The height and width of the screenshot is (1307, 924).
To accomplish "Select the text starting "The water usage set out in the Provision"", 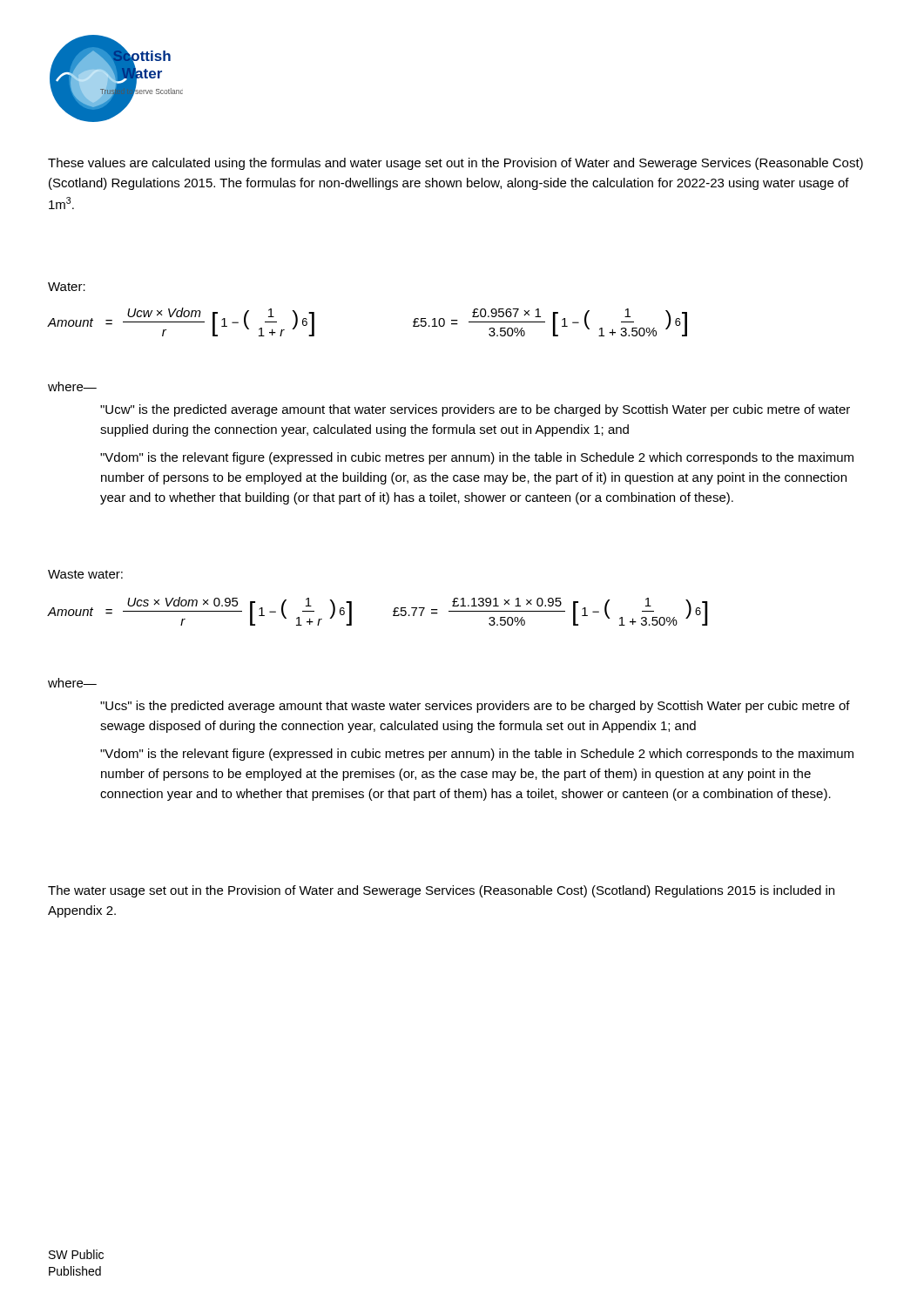I will [442, 900].
